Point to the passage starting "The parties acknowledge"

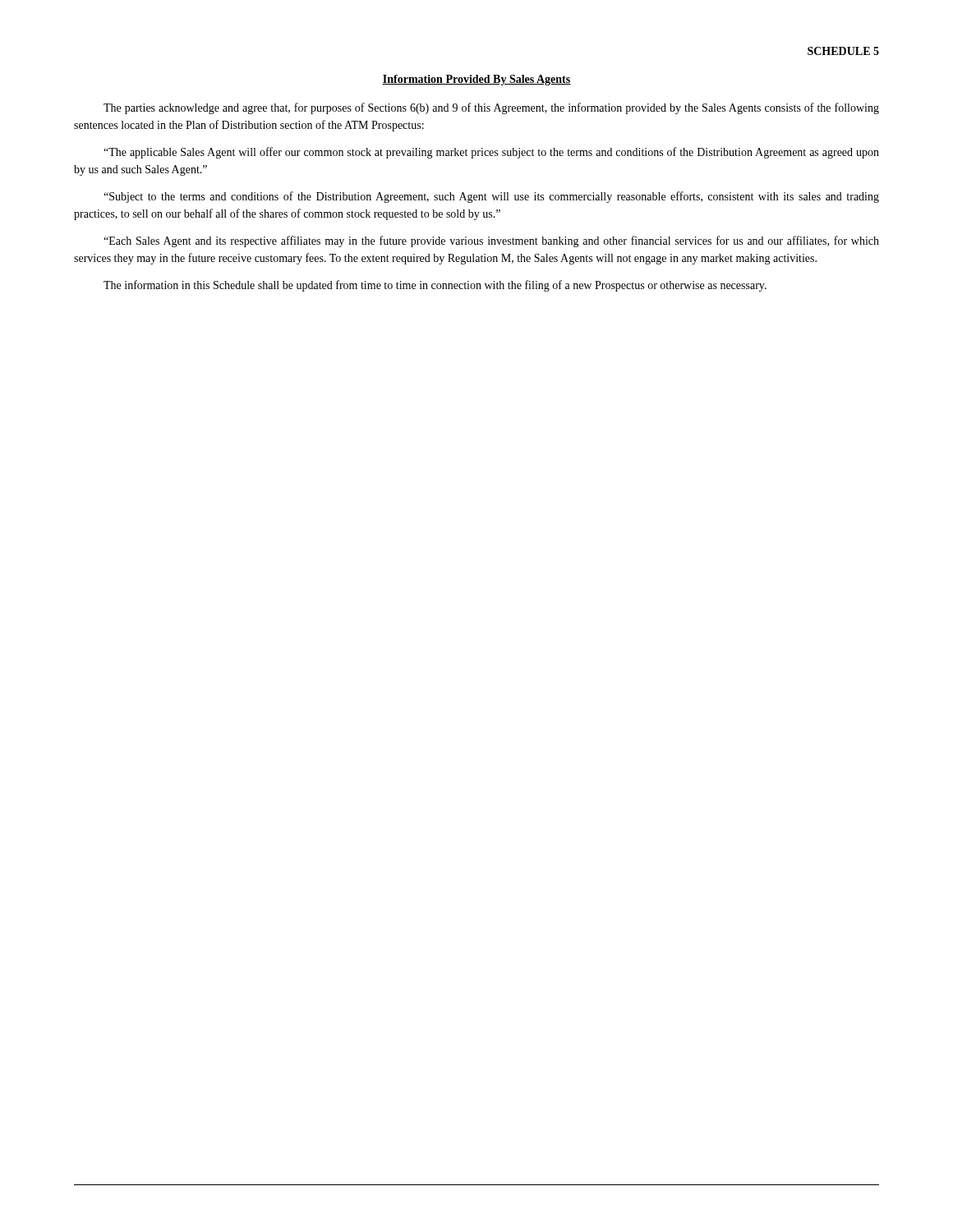(476, 117)
